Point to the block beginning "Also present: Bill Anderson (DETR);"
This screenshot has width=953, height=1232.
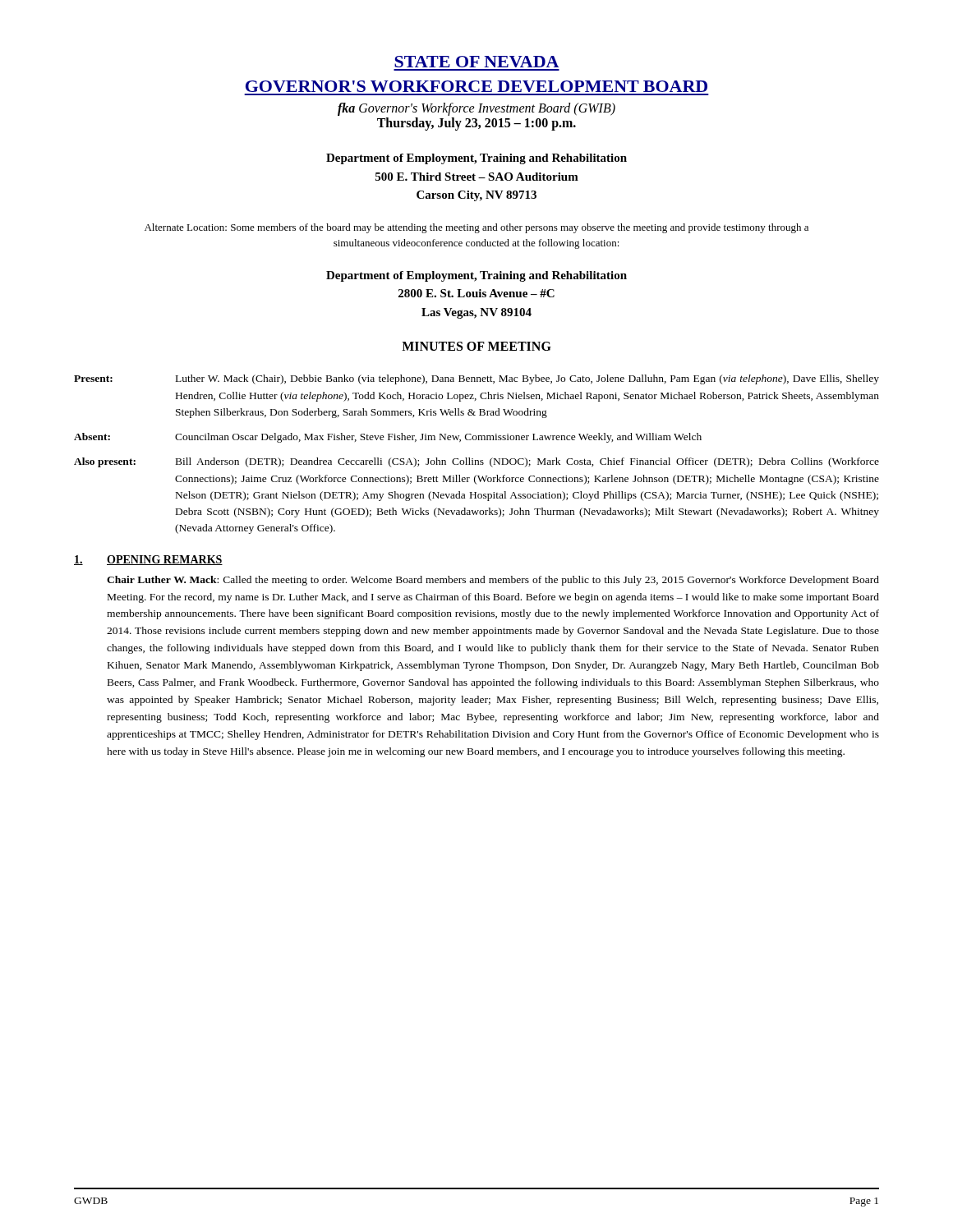(x=476, y=495)
